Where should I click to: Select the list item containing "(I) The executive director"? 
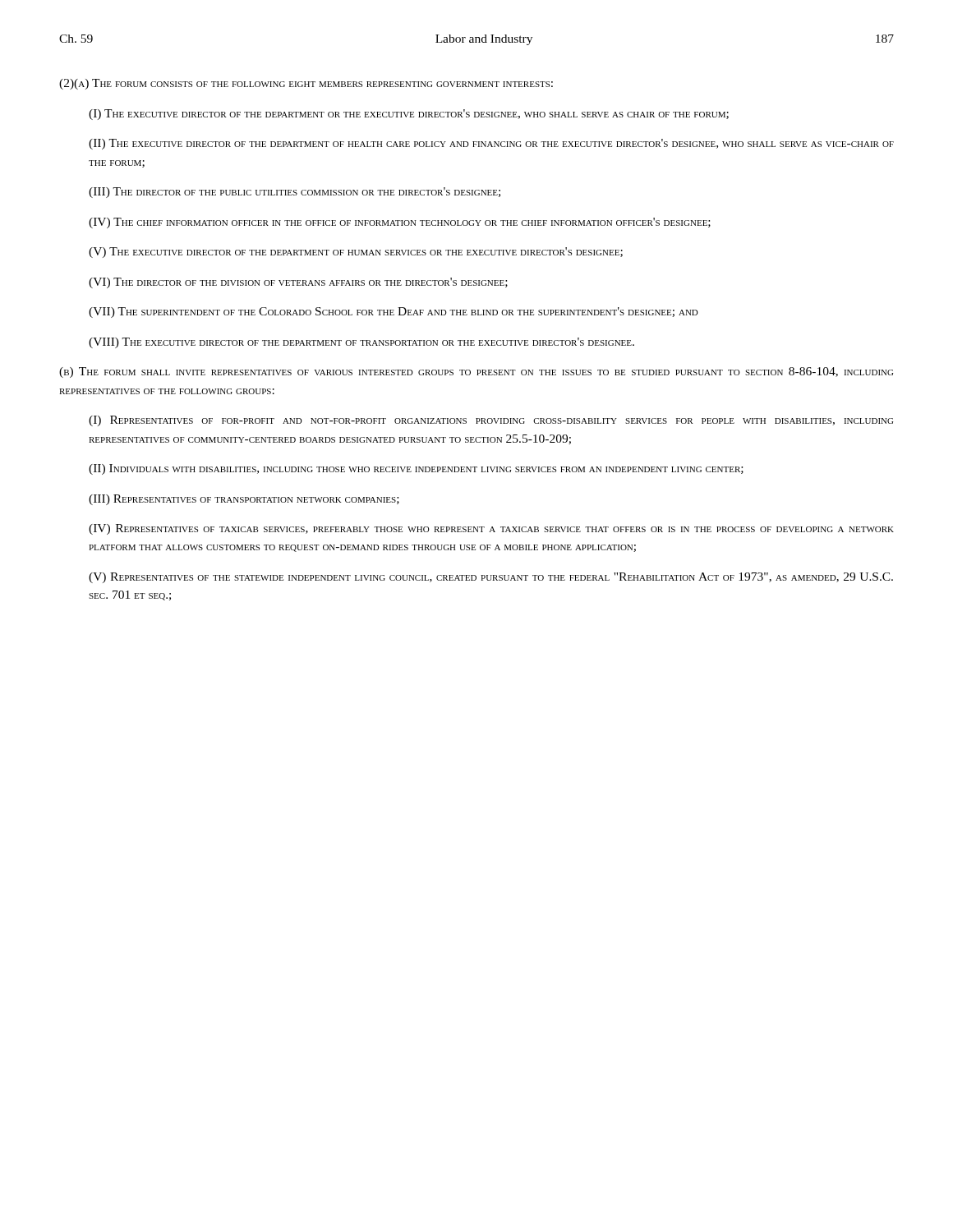pos(409,113)
